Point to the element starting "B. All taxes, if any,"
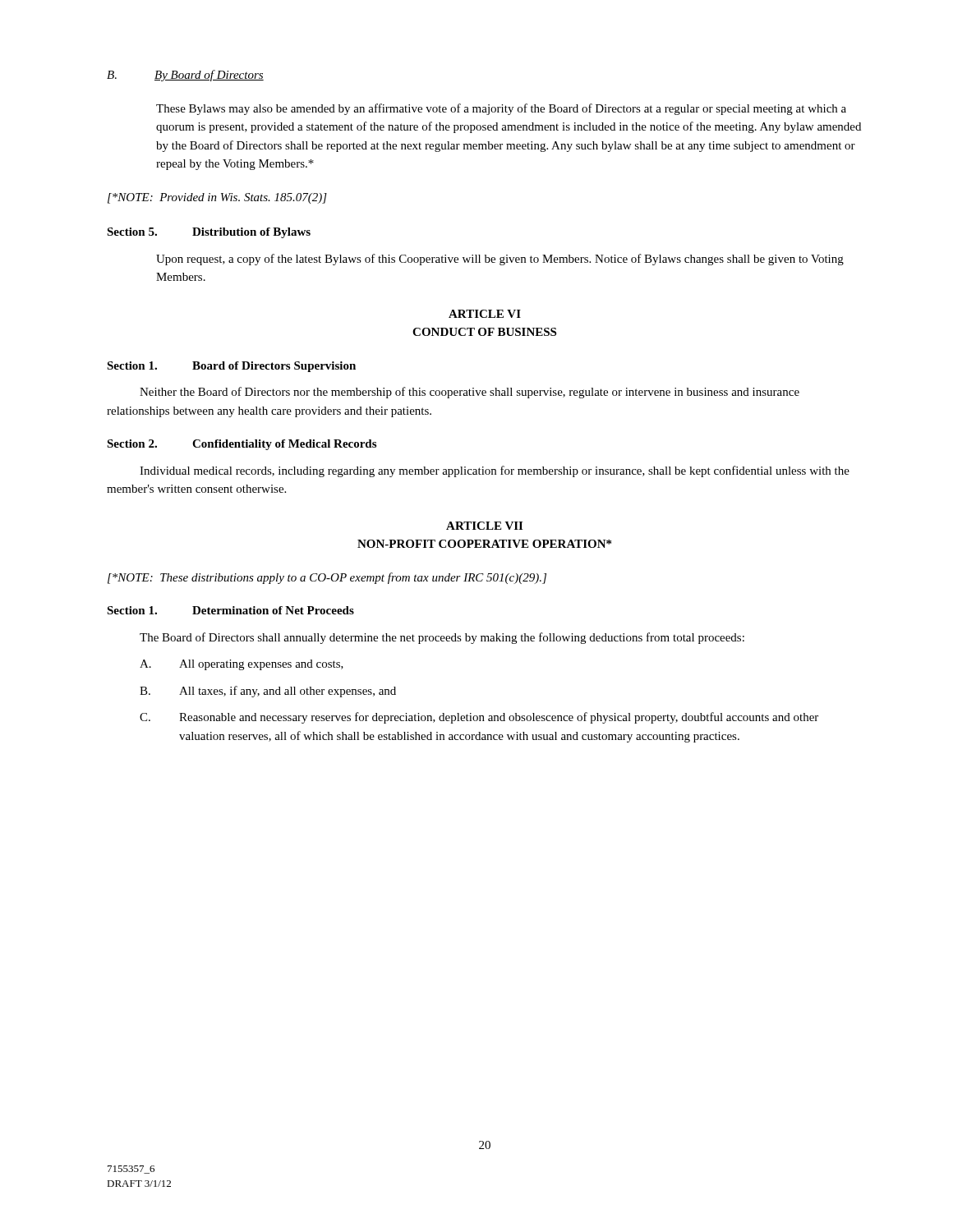Viewport: 953px width, 1232px height. 268,691
